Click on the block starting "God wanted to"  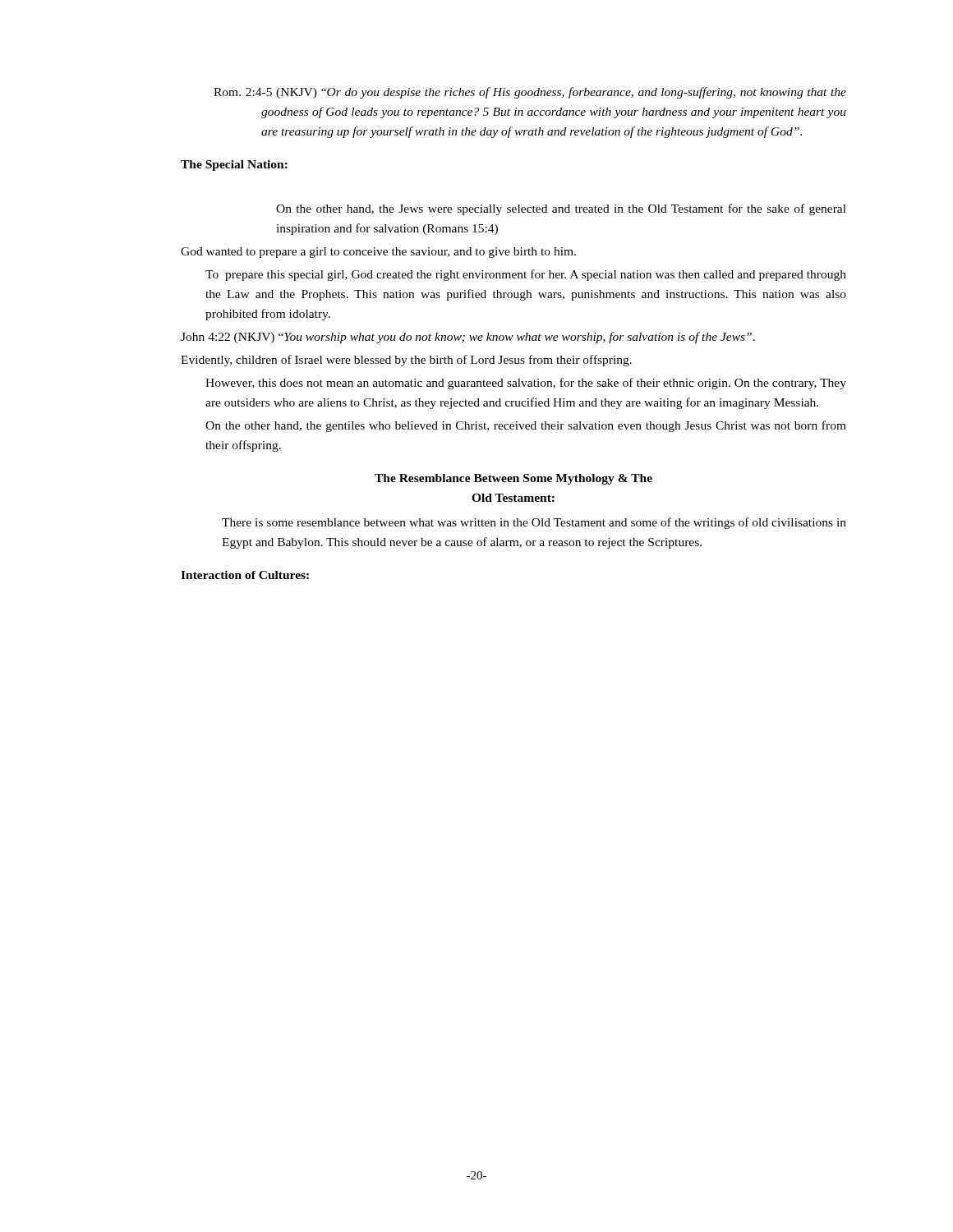tap(513, 251)
